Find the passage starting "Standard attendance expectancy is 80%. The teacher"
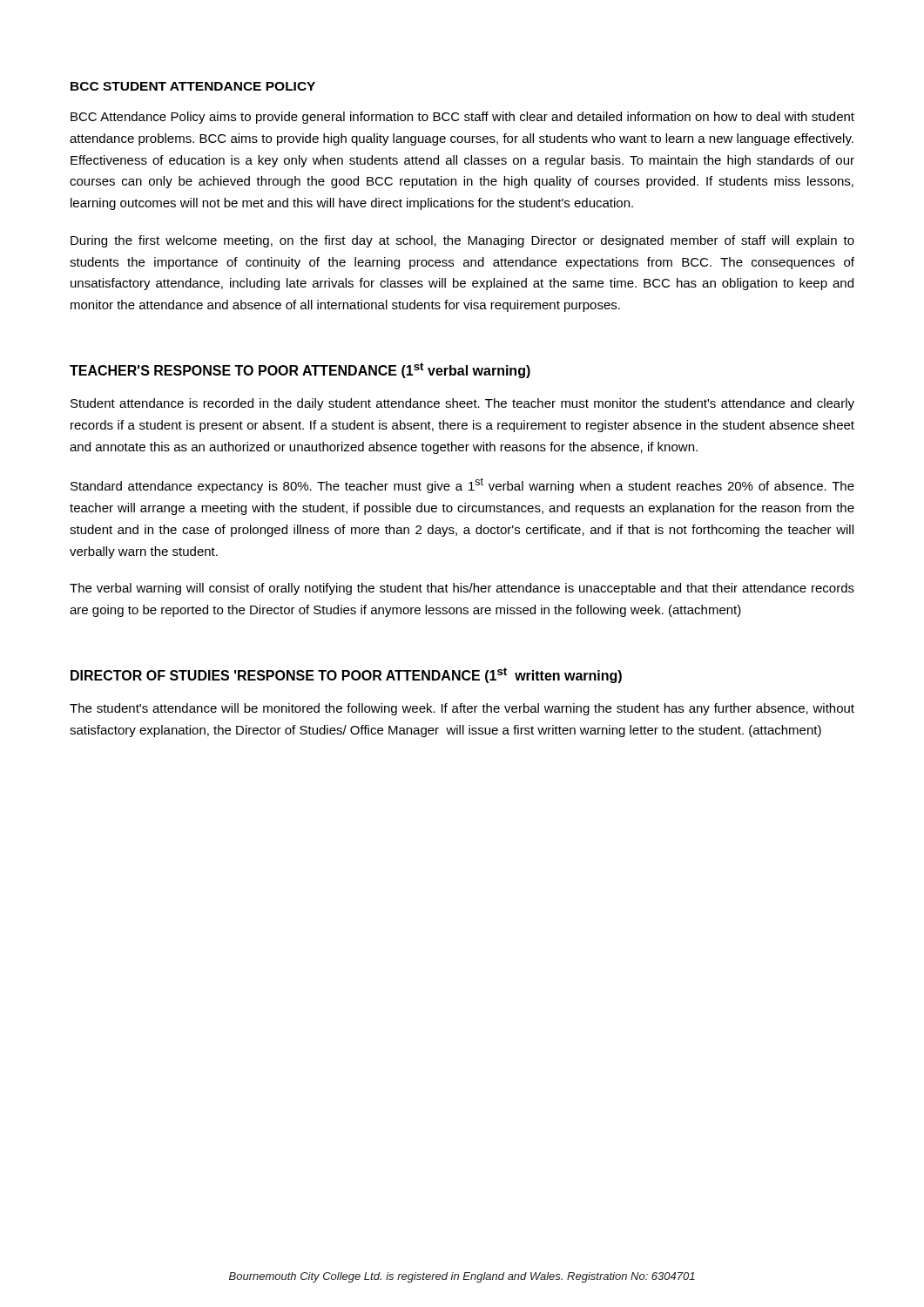The width and height of the screenshot is (924, 1307). [462, 517]
